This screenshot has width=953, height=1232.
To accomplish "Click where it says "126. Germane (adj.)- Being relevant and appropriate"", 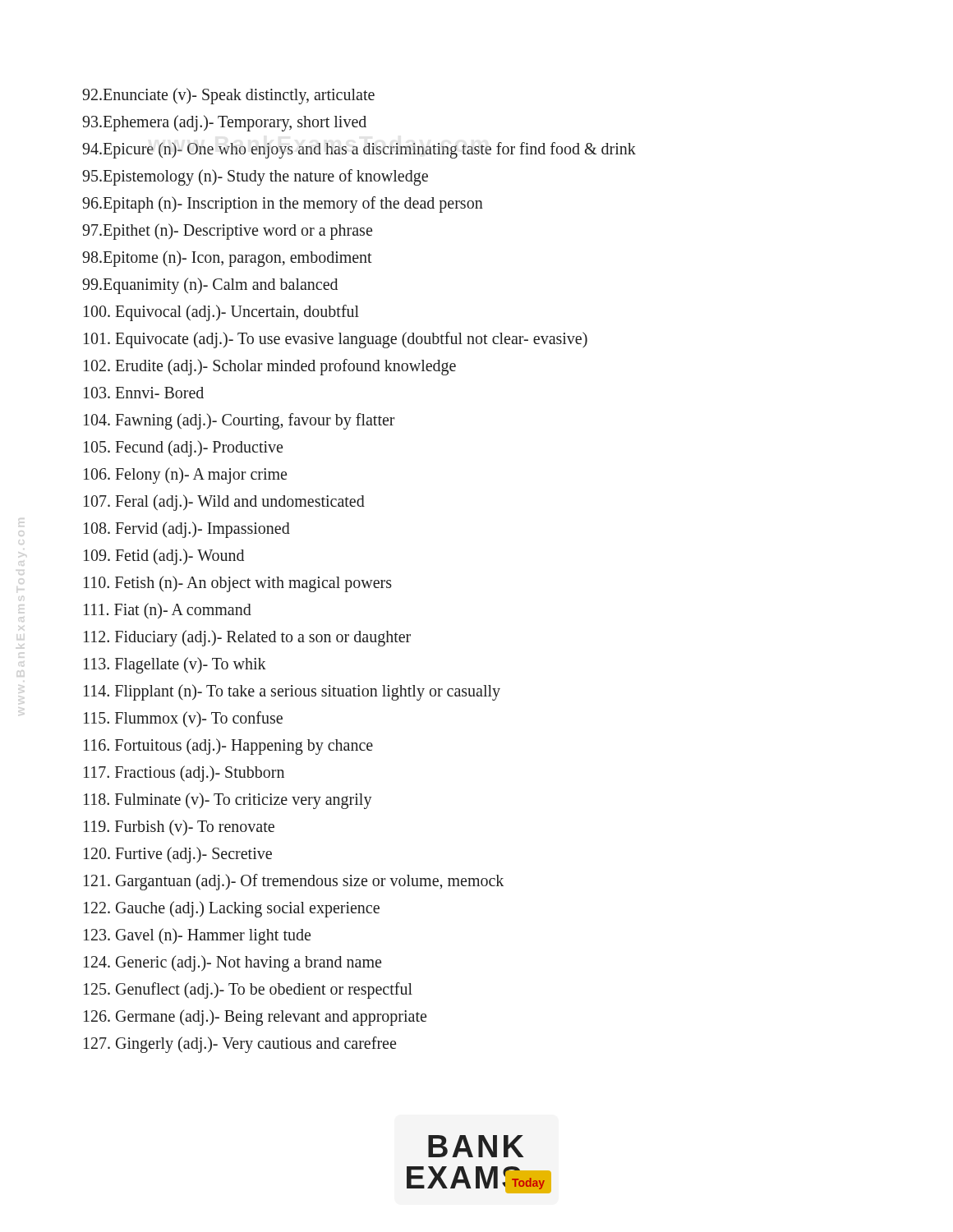I will click(255, 1016).
